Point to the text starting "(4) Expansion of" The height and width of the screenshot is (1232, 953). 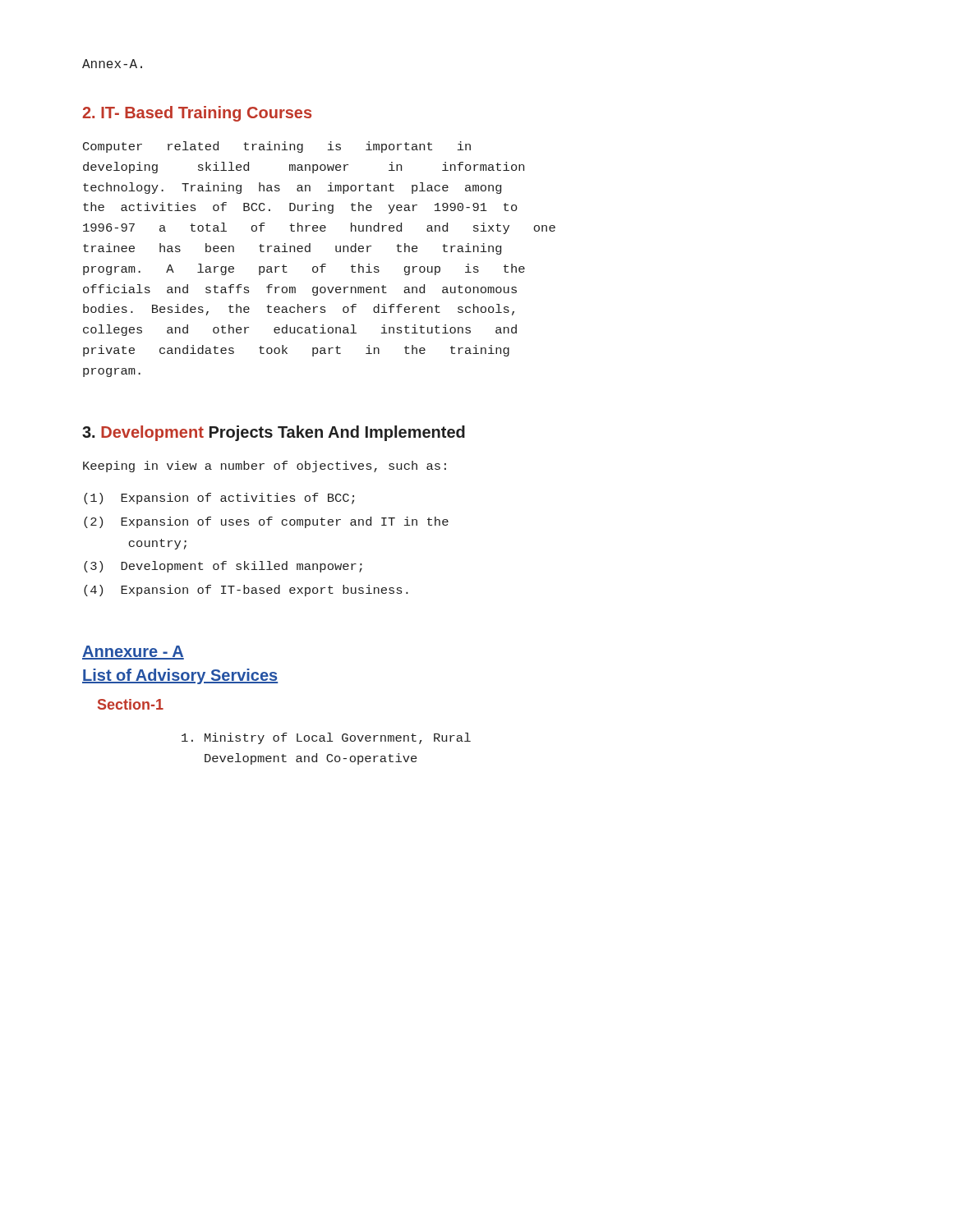click(x=246, y=590)
